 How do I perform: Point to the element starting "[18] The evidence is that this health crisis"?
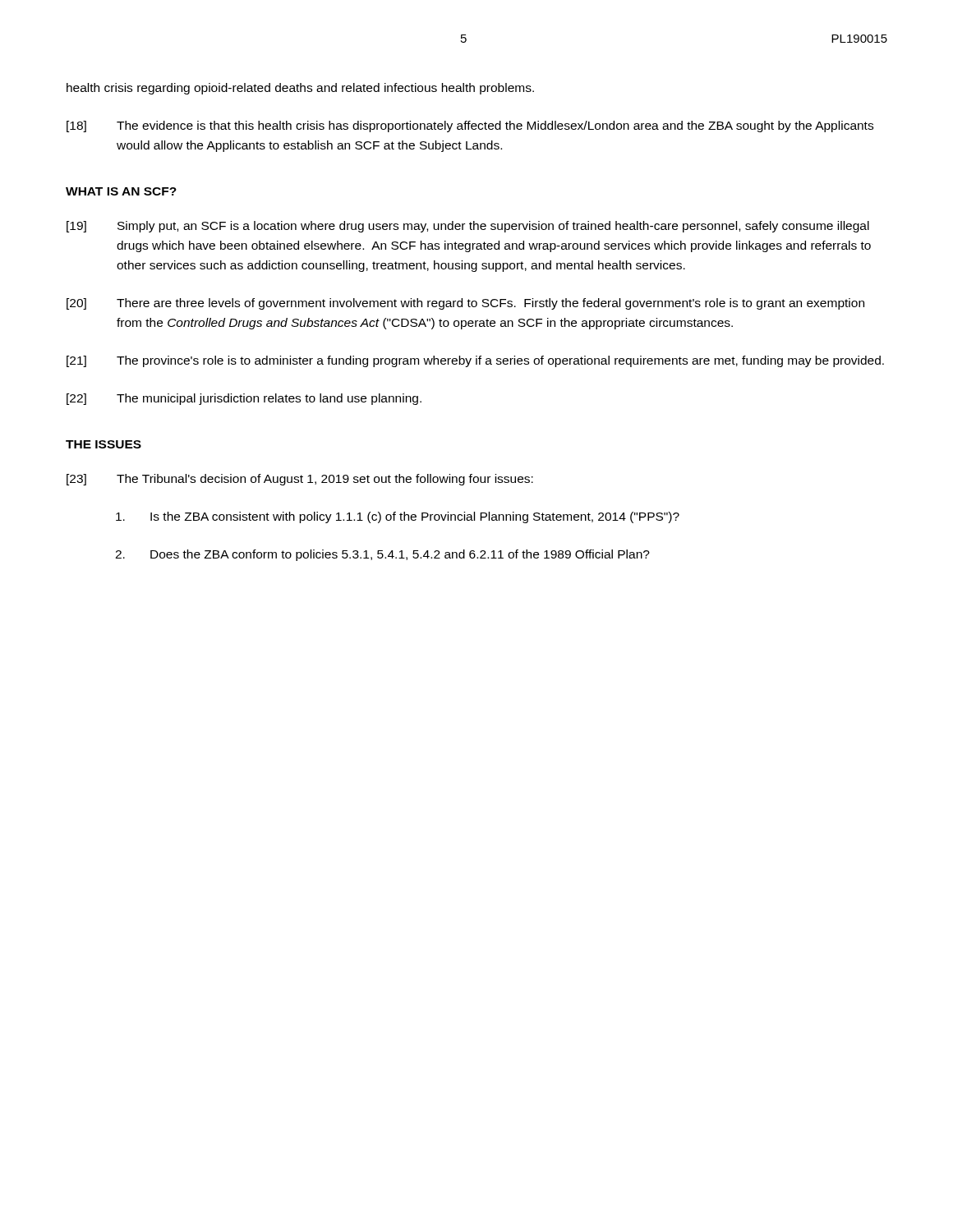pyautogui.click(x=476, y=136)
